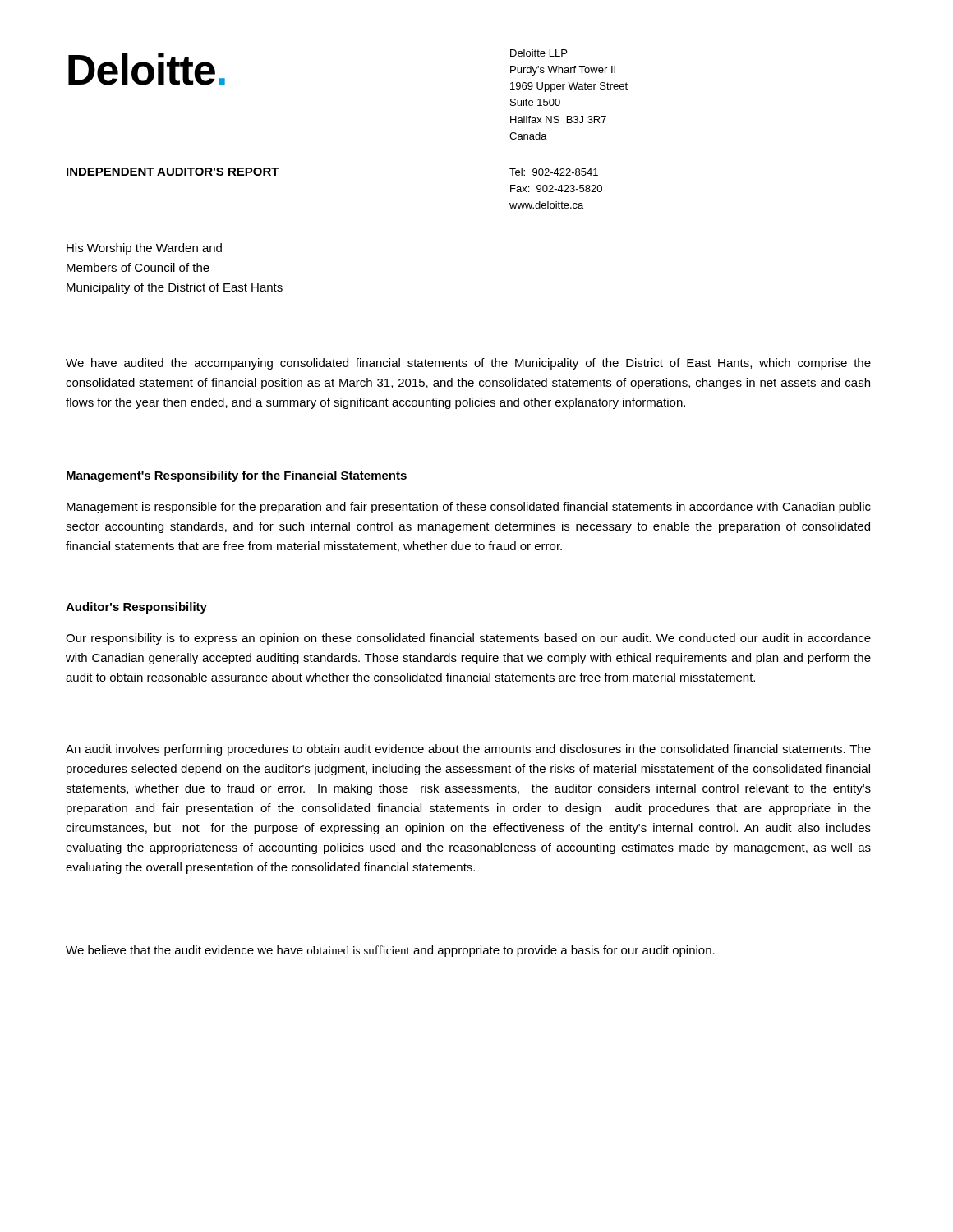Find "Auditor's Responsibility" on this page

[x=136, y=607]
